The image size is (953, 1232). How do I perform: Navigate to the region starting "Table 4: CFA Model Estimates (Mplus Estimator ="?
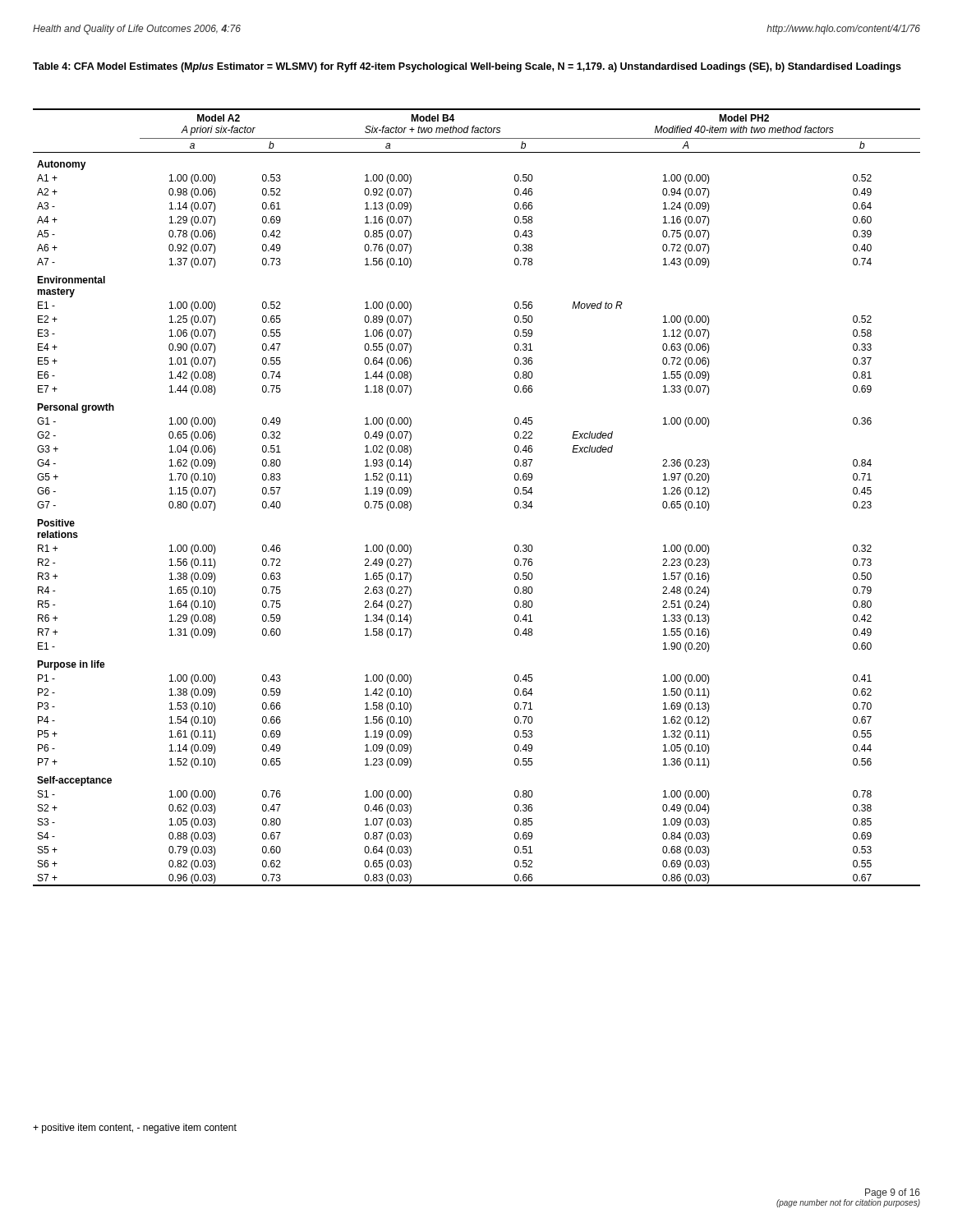pyautogui.click(x=467, y=67)
